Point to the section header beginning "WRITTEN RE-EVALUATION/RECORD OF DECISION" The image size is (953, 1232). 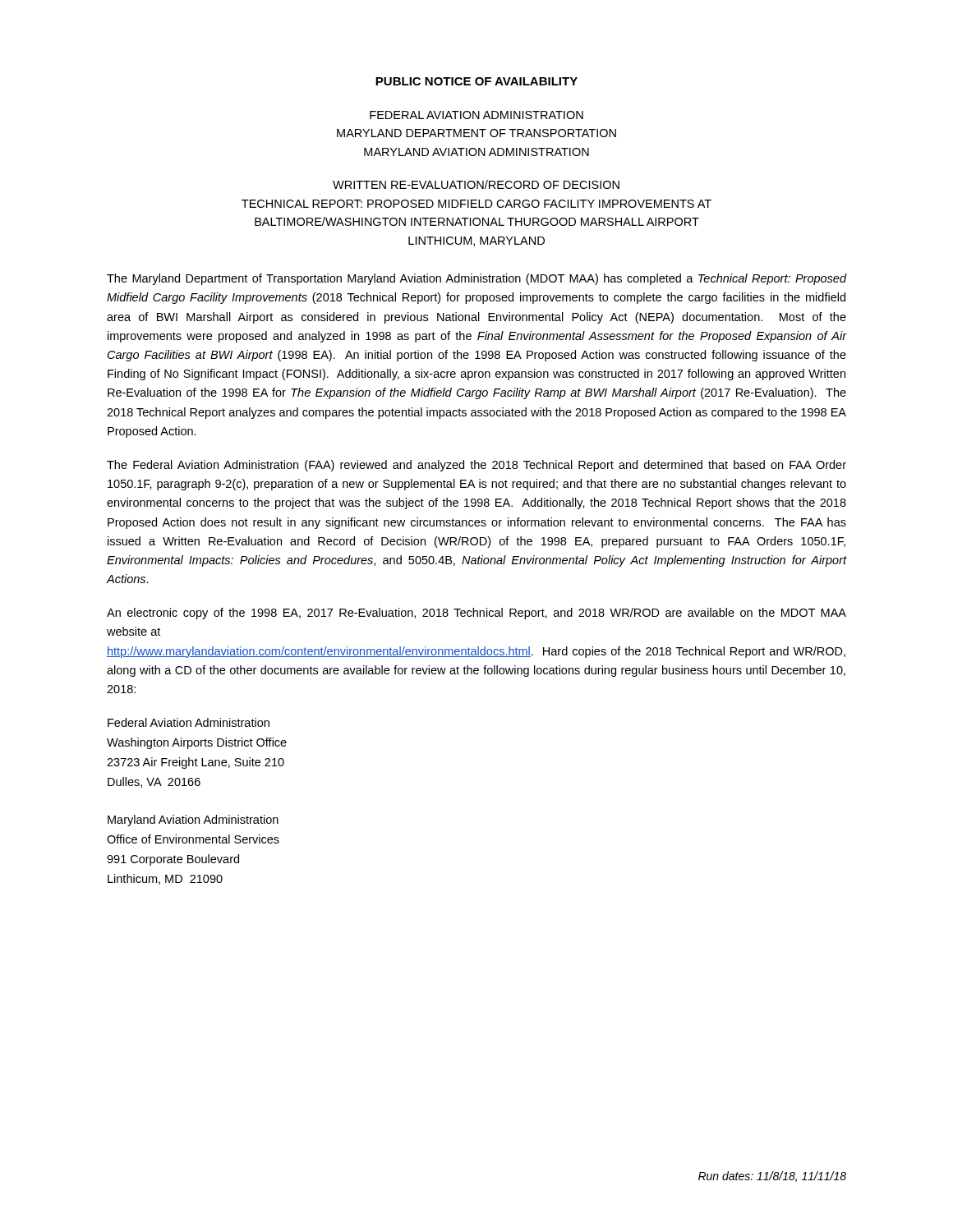[x=476, y=213]
